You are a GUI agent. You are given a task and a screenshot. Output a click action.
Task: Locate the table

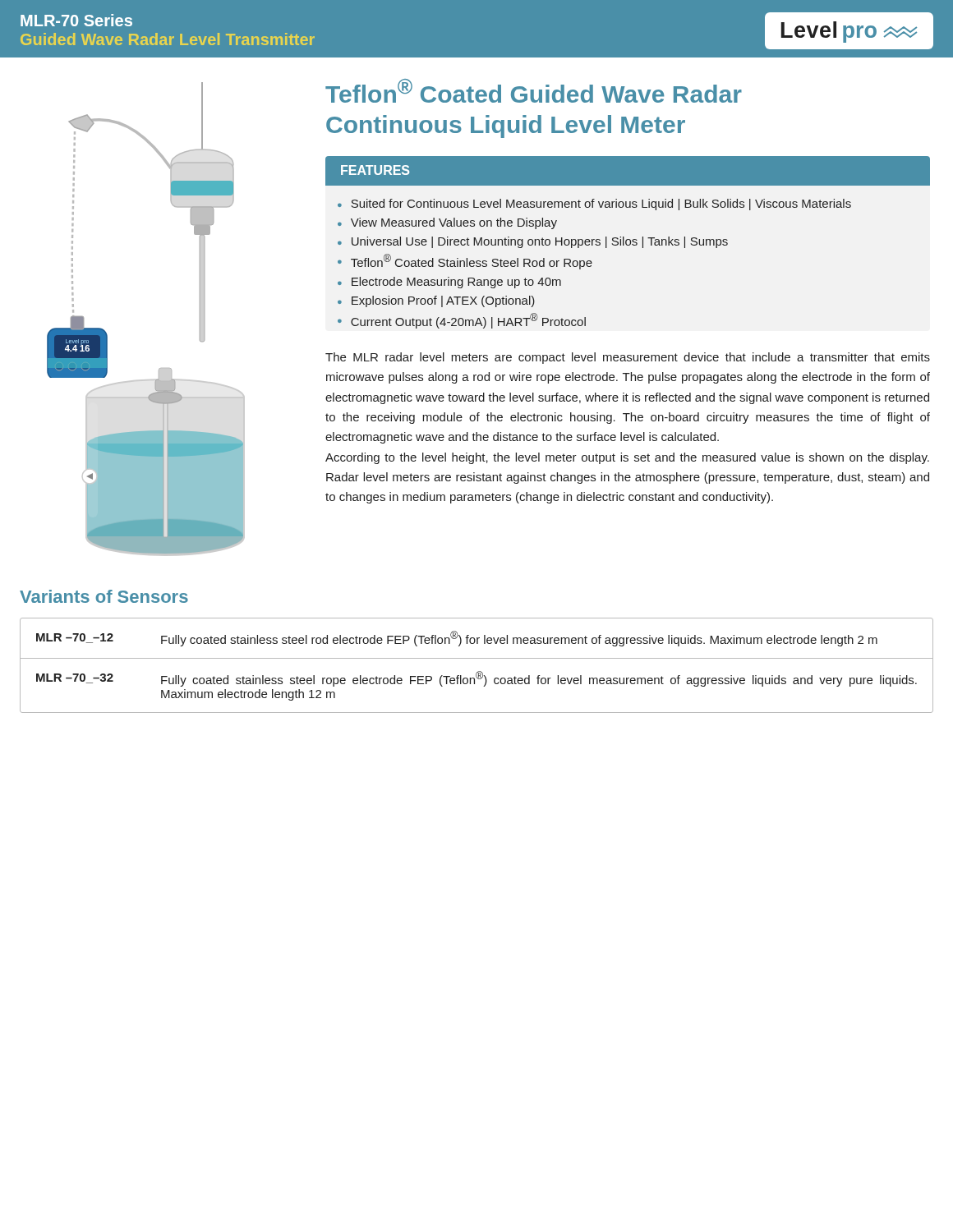(x=476, y=665)
